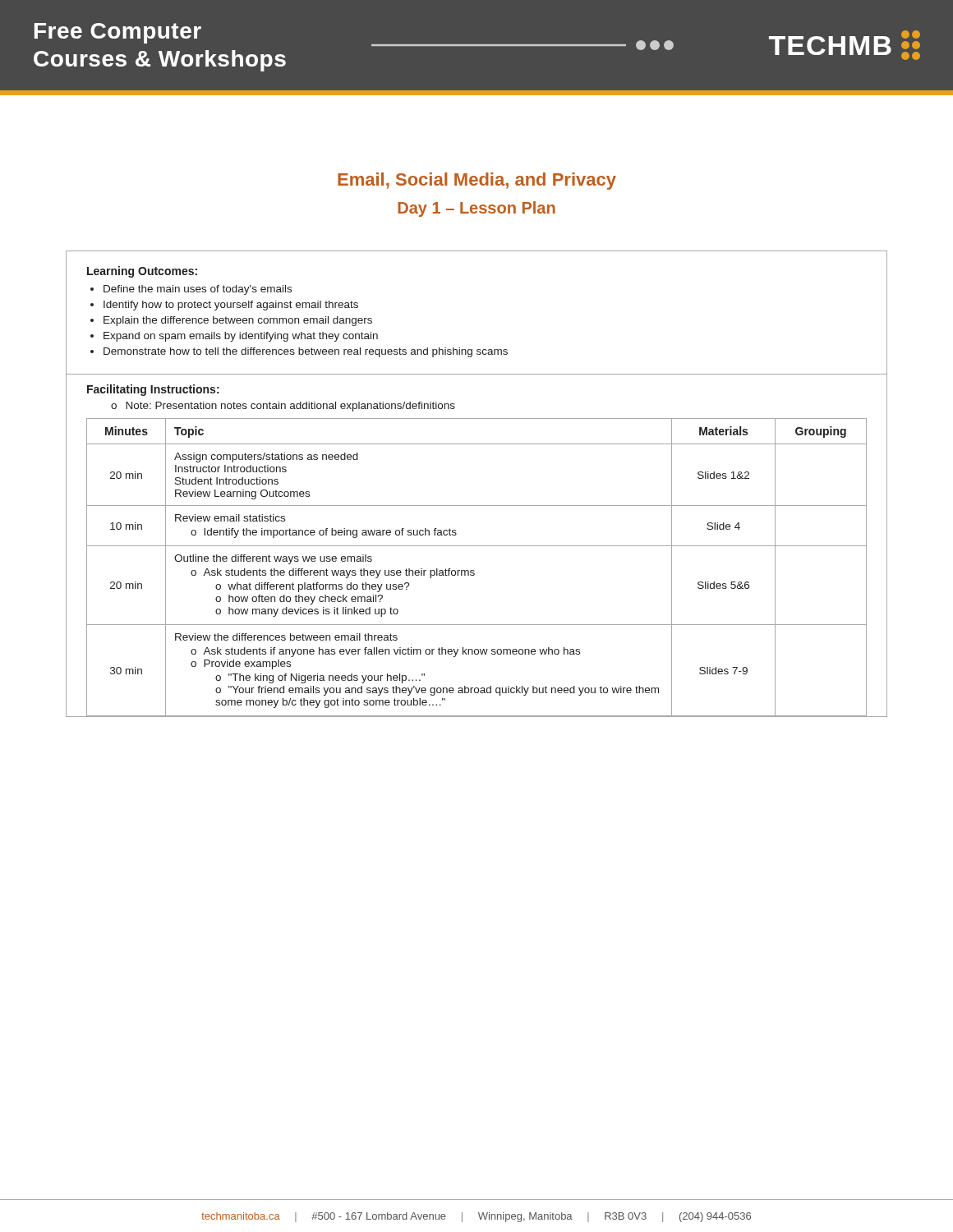Click on the table containing "Learning Outcomes: Define the"
The width and height of the screenshot is (953, 1232).
tap(476, 312)
